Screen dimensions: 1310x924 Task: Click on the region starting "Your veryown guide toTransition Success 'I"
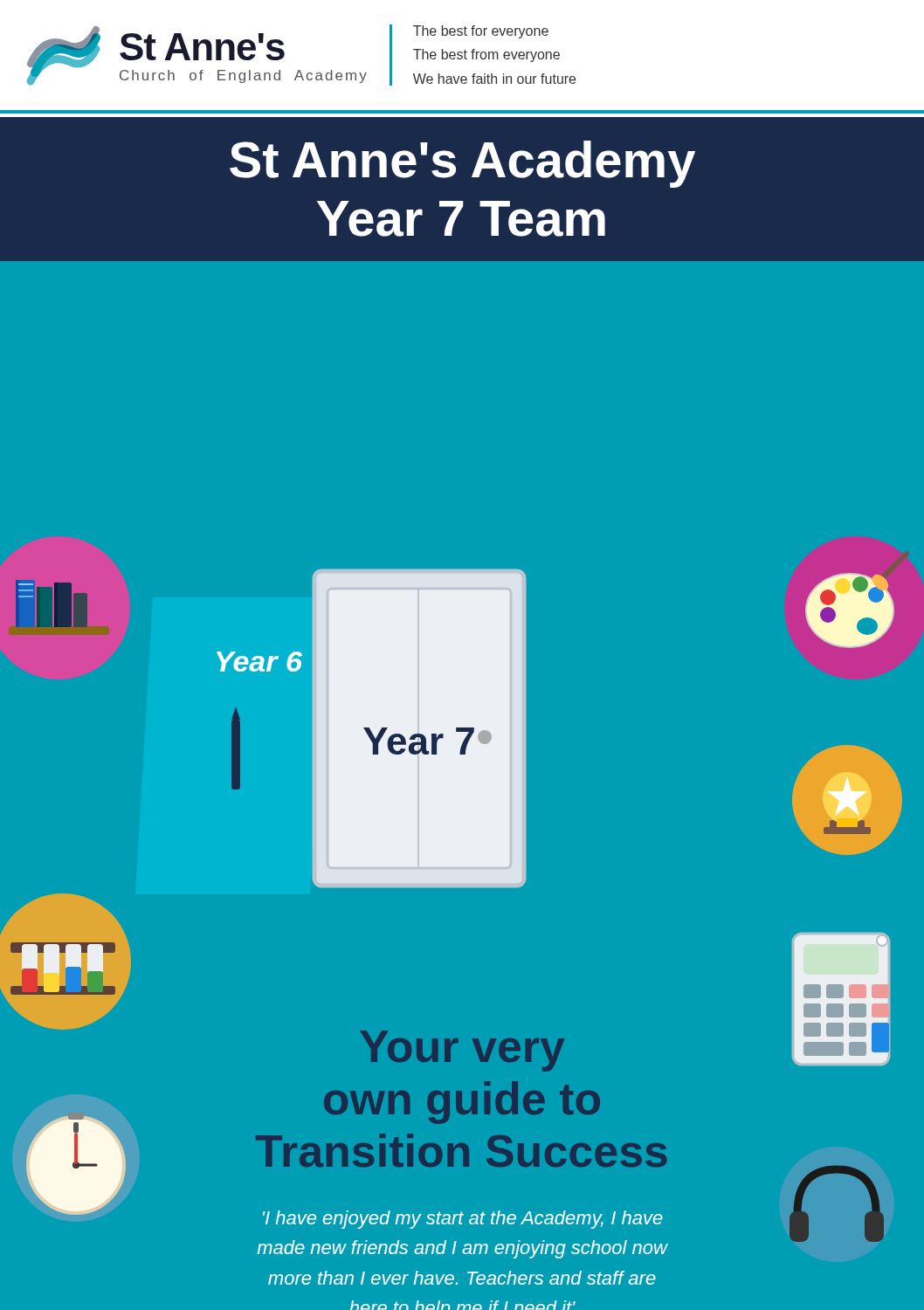click(462, 1165)
